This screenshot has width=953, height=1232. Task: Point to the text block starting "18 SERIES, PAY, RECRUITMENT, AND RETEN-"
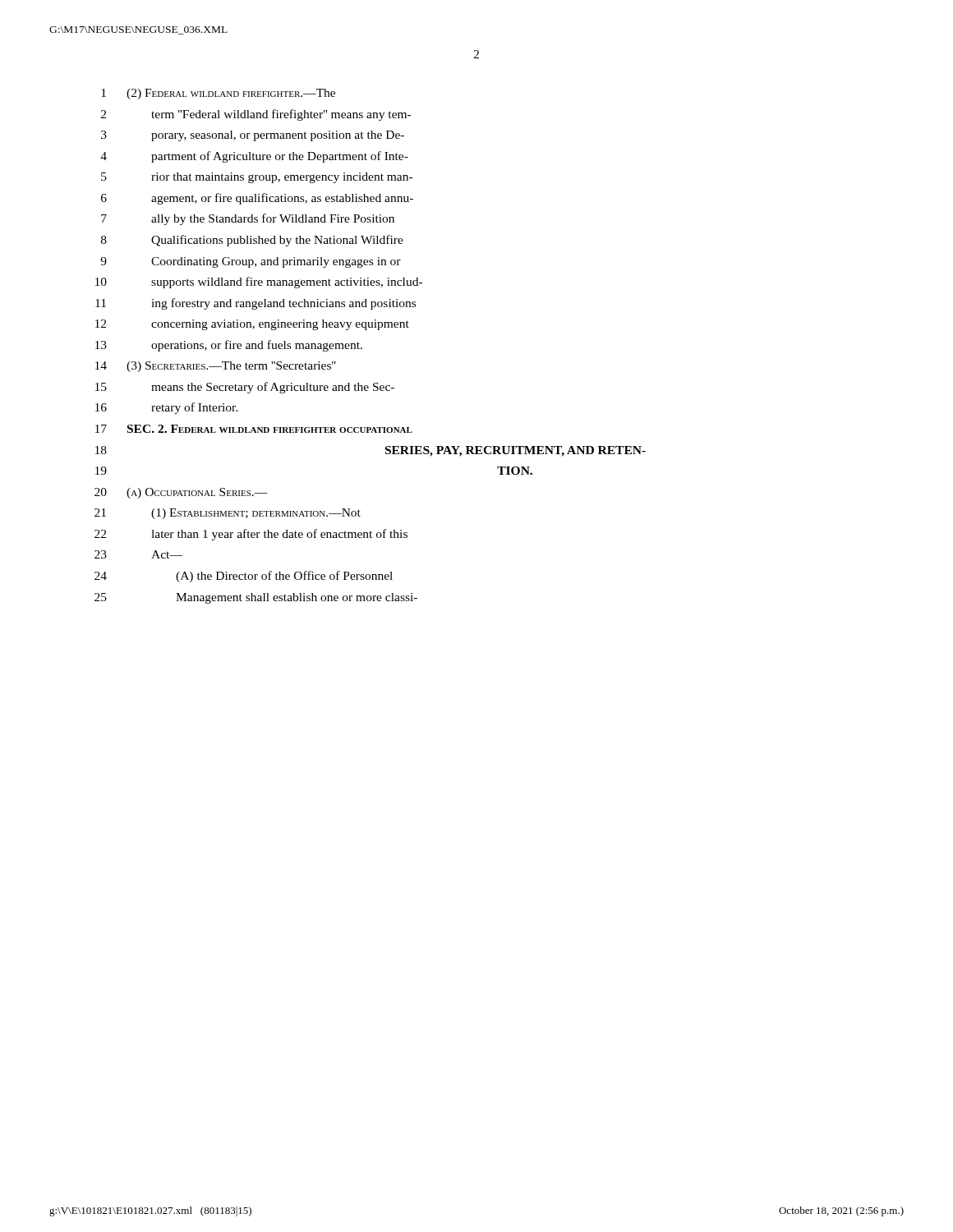pos(476,450)
